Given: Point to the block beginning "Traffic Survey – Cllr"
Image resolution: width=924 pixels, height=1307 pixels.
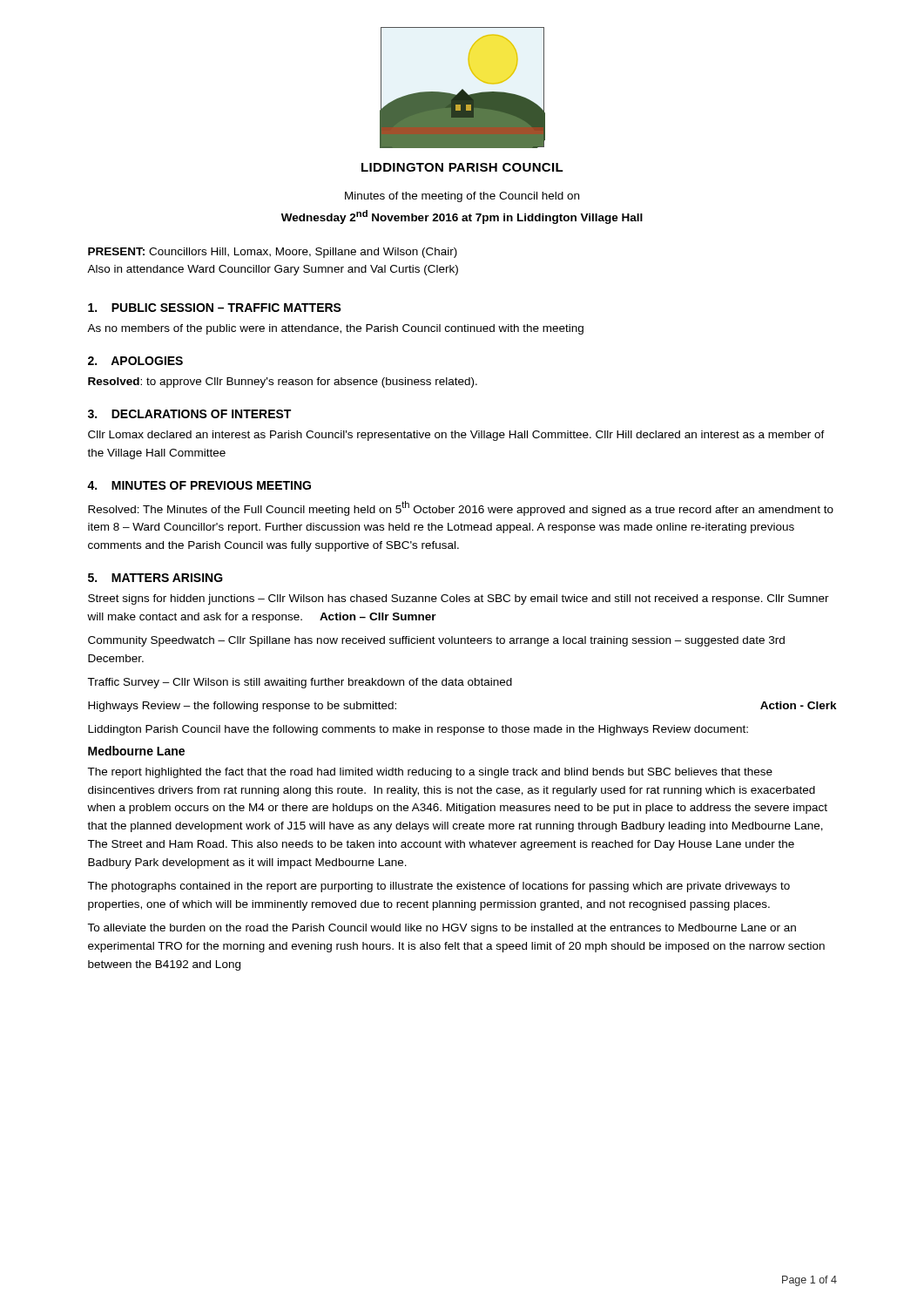Looking at the screenshot, I should 300,682.
